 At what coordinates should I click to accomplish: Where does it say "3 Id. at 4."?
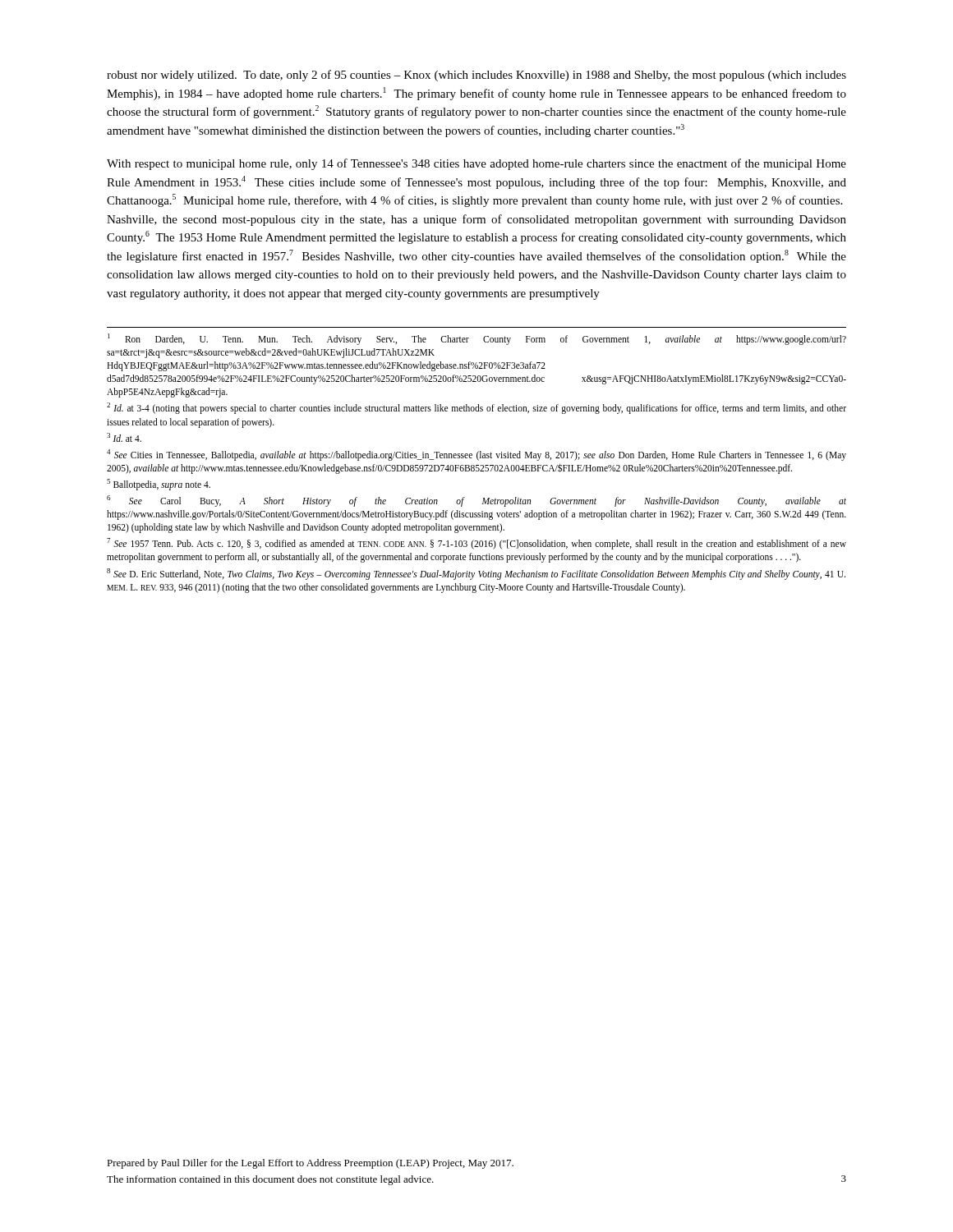click(124, 437)
